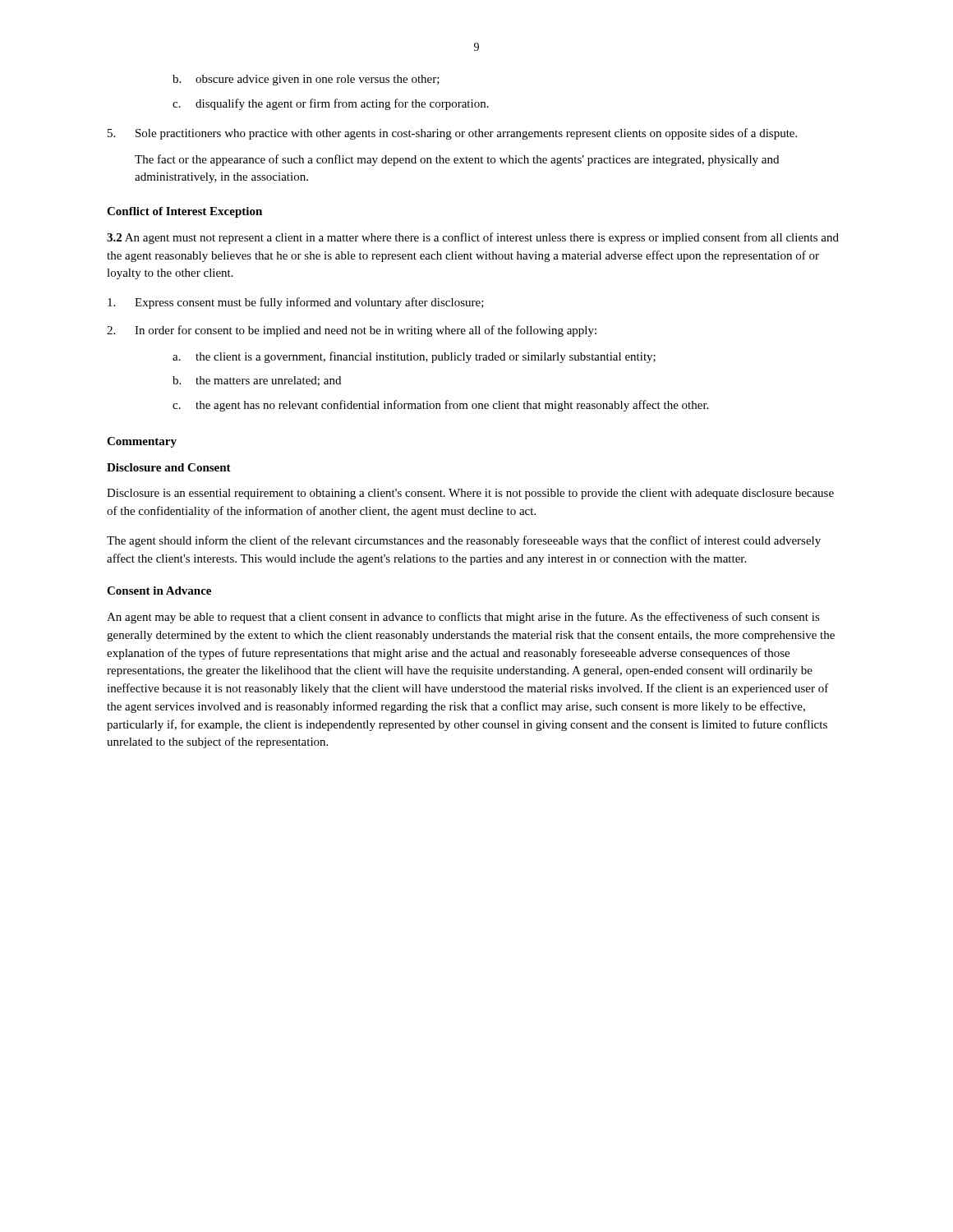Locate the text block that says "The fact or the"

pyautogui.click(x=457, y=168)
